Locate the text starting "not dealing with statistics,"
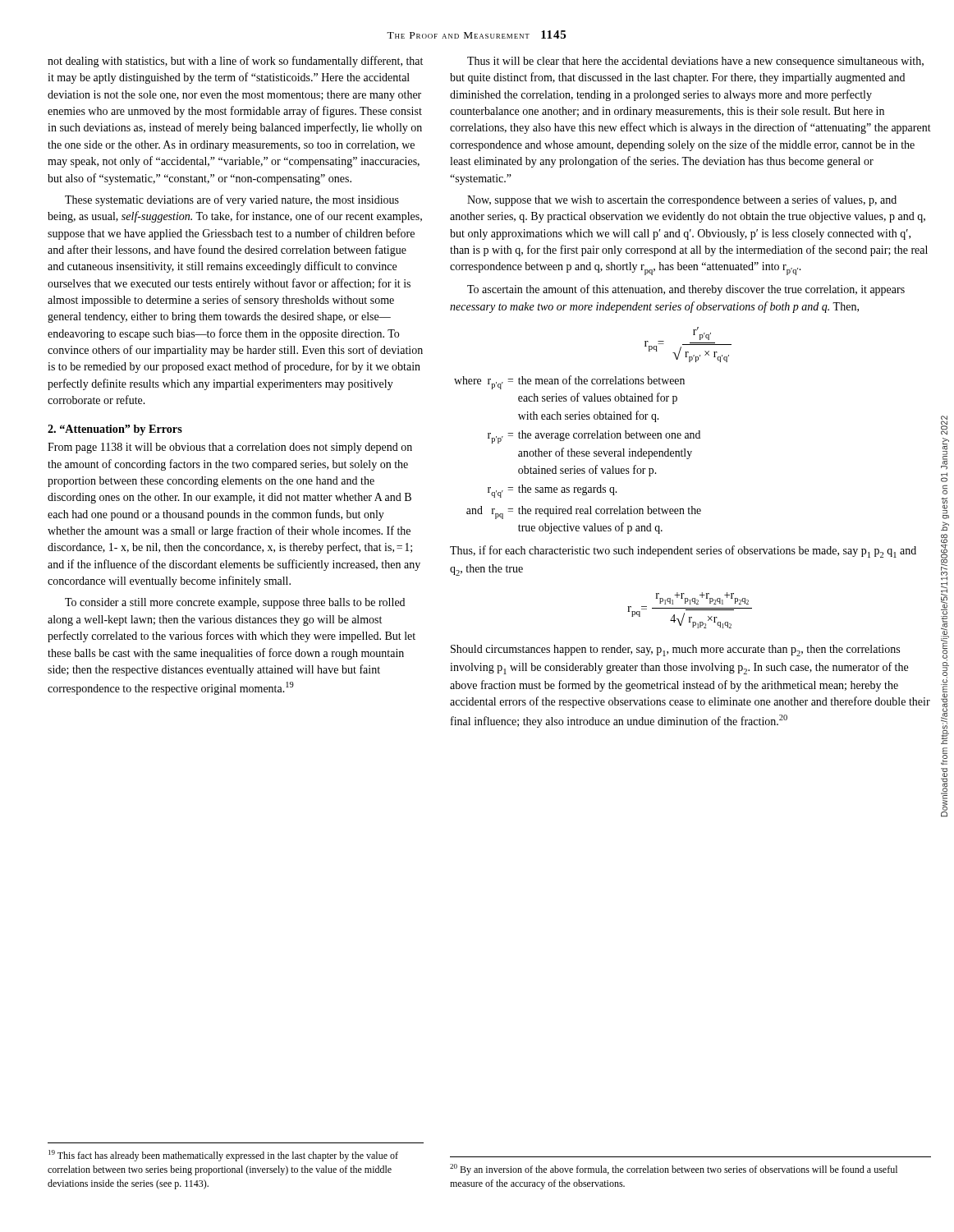This screenshot has height=1232, width=954. click(236, 120)
